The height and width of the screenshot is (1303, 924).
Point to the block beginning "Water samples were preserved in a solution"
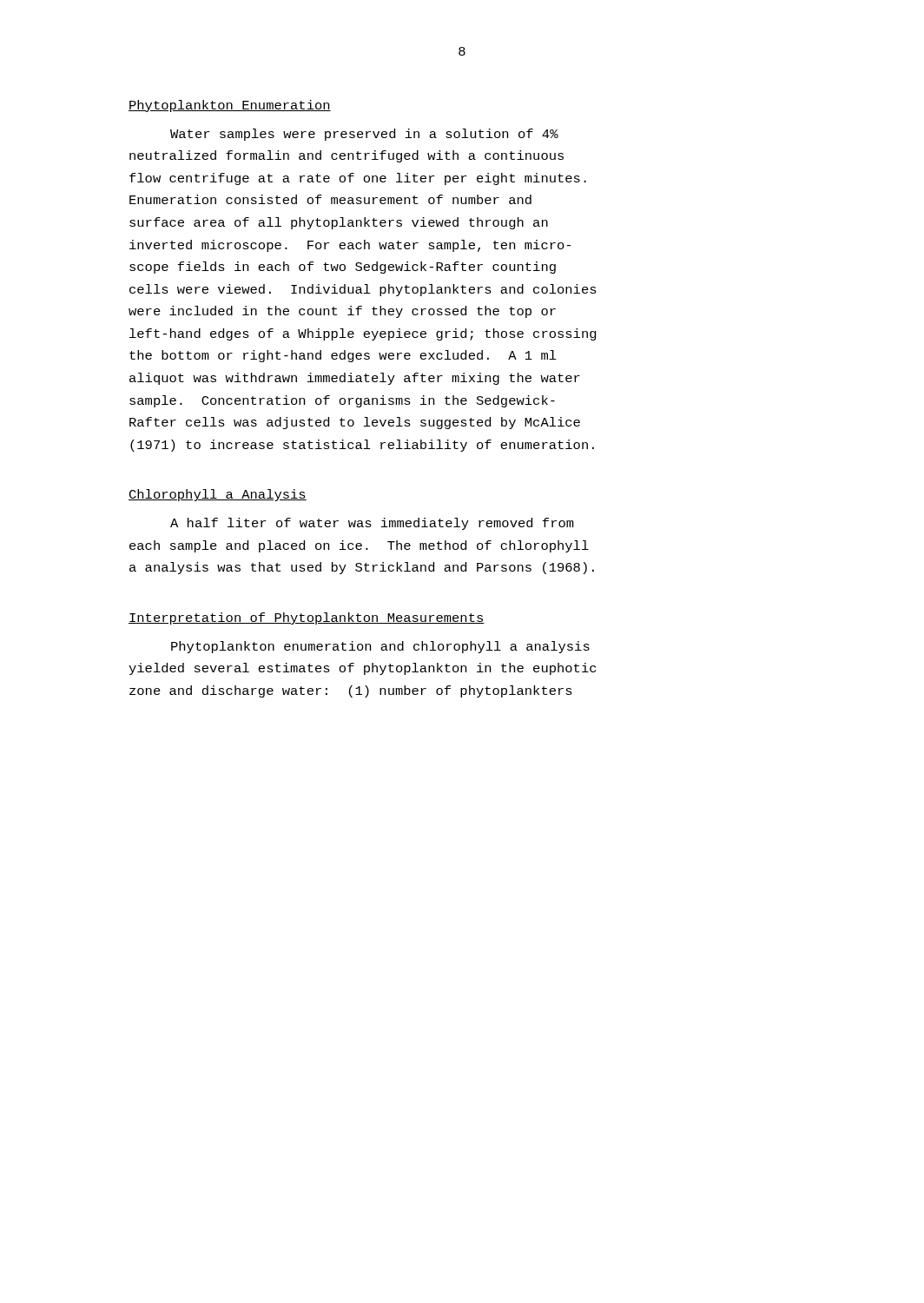[x=363, y=290]
